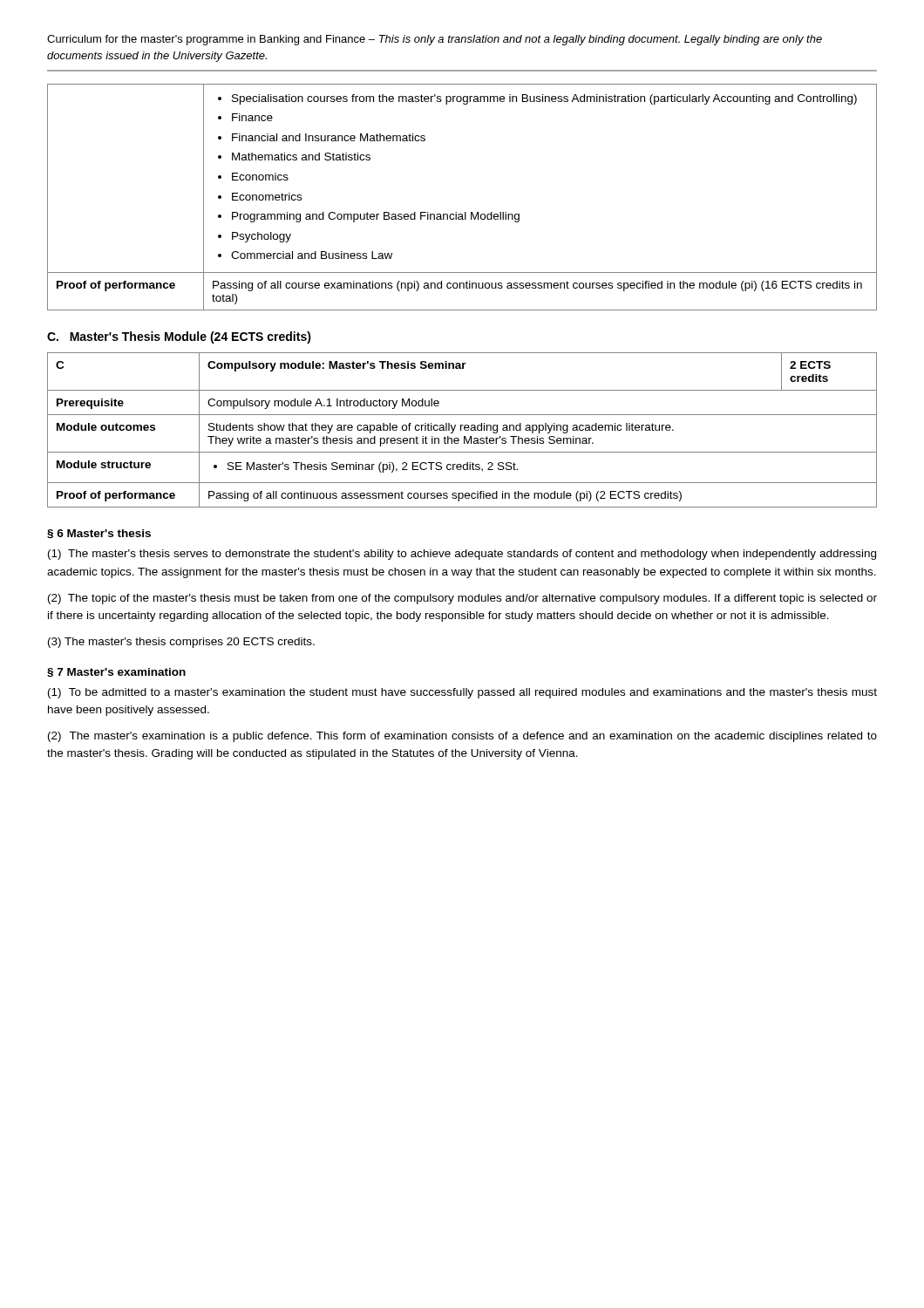
Task: Click the passage that begins "(2) The topic of the master's thesis must"
Action: pos(462,606)
